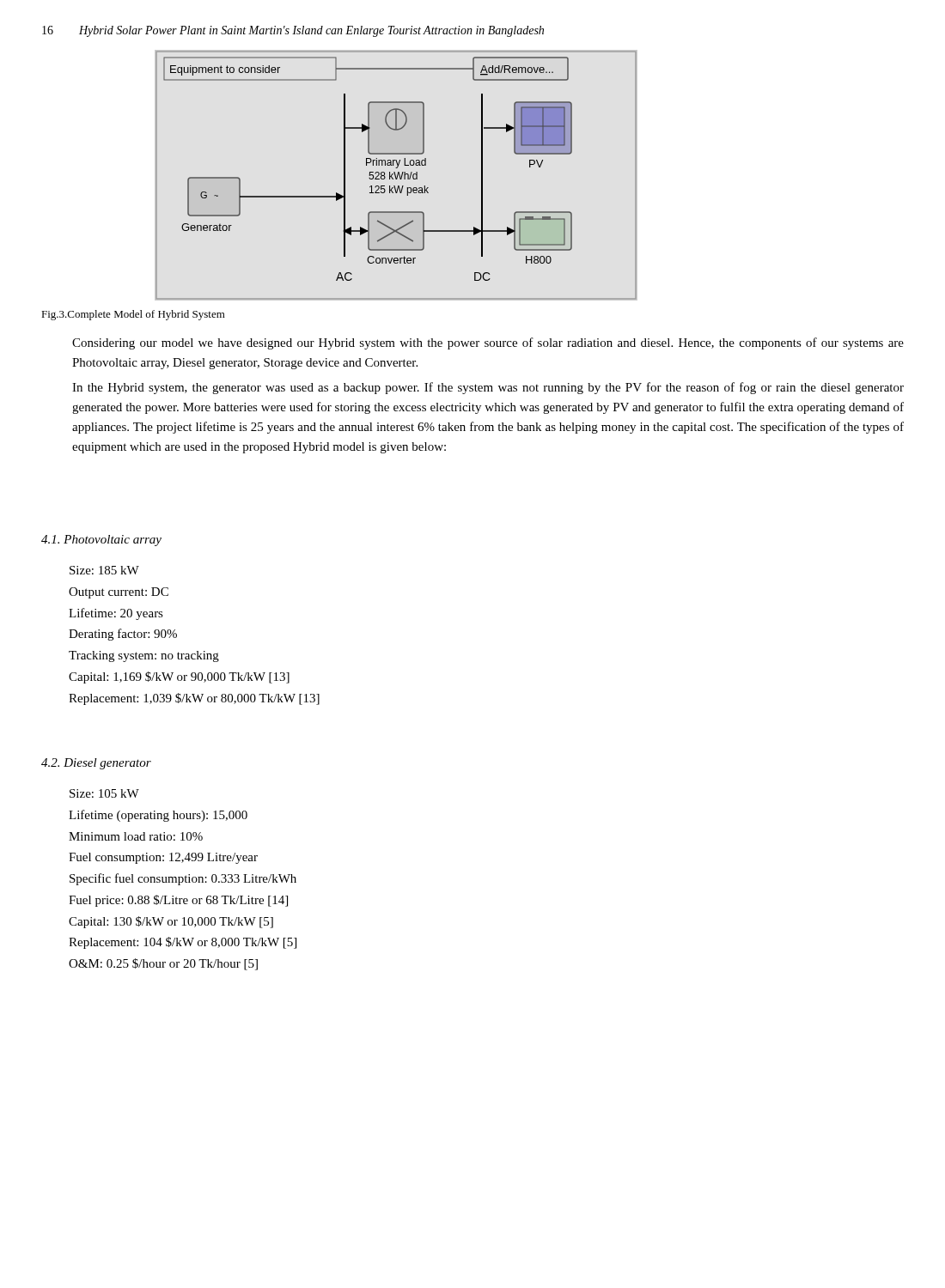Locate the text starting "Considering our model we"
The height and width of the screenshot is (1288, 945).
click(x=488, y=353)
